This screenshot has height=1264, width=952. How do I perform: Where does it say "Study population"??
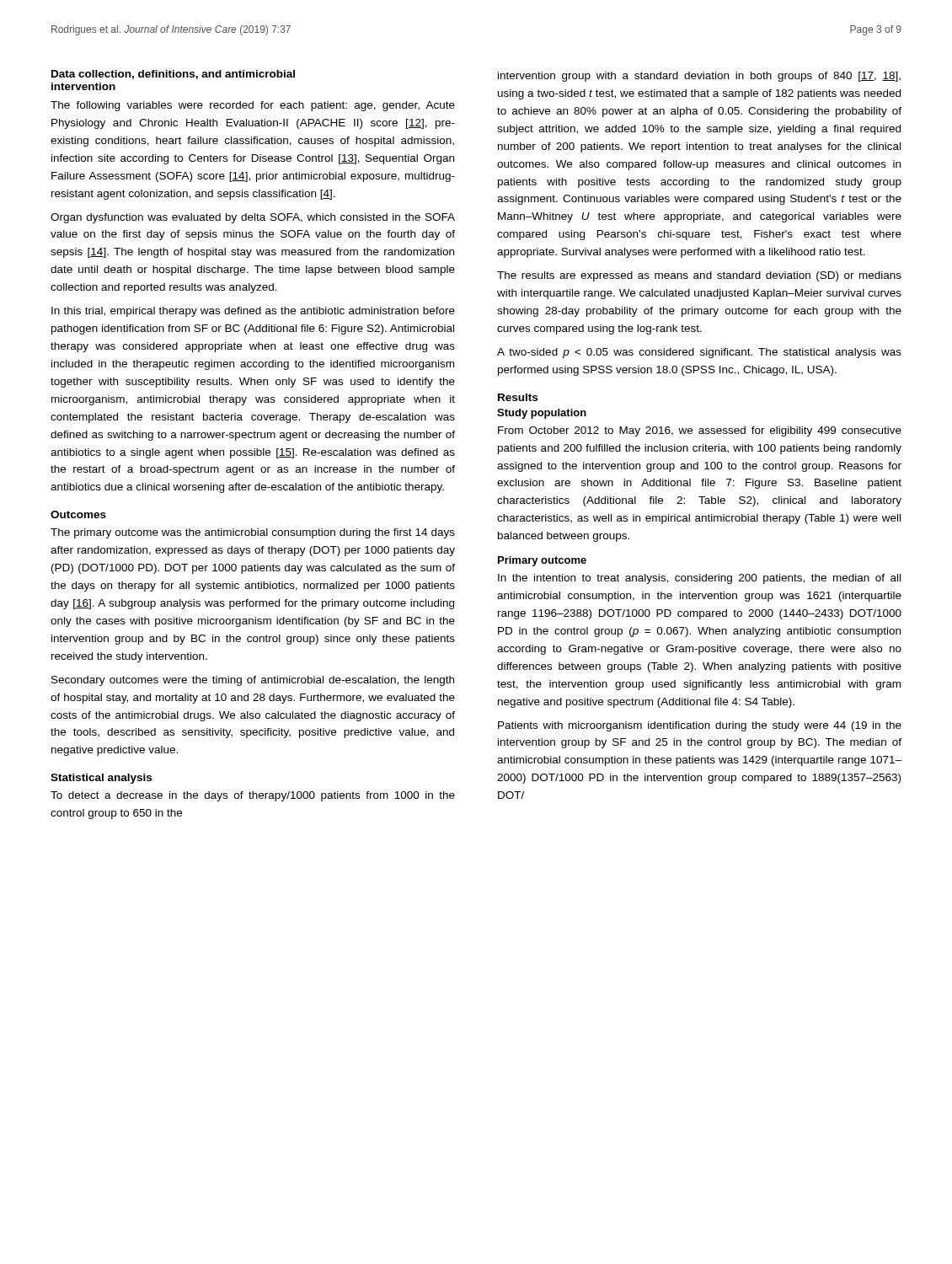click(542, 412)
